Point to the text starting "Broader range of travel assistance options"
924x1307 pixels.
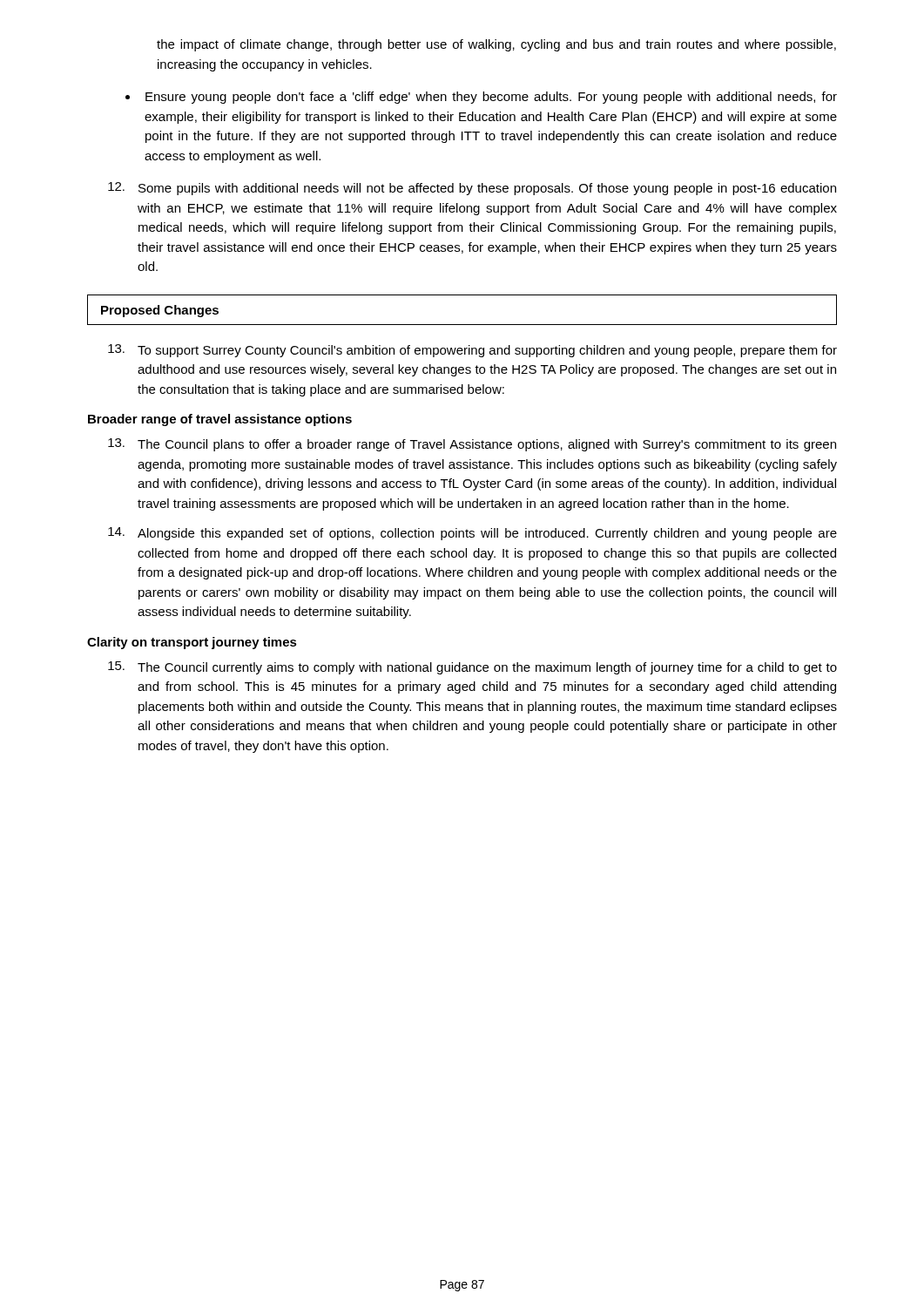(x=220, y=419)
